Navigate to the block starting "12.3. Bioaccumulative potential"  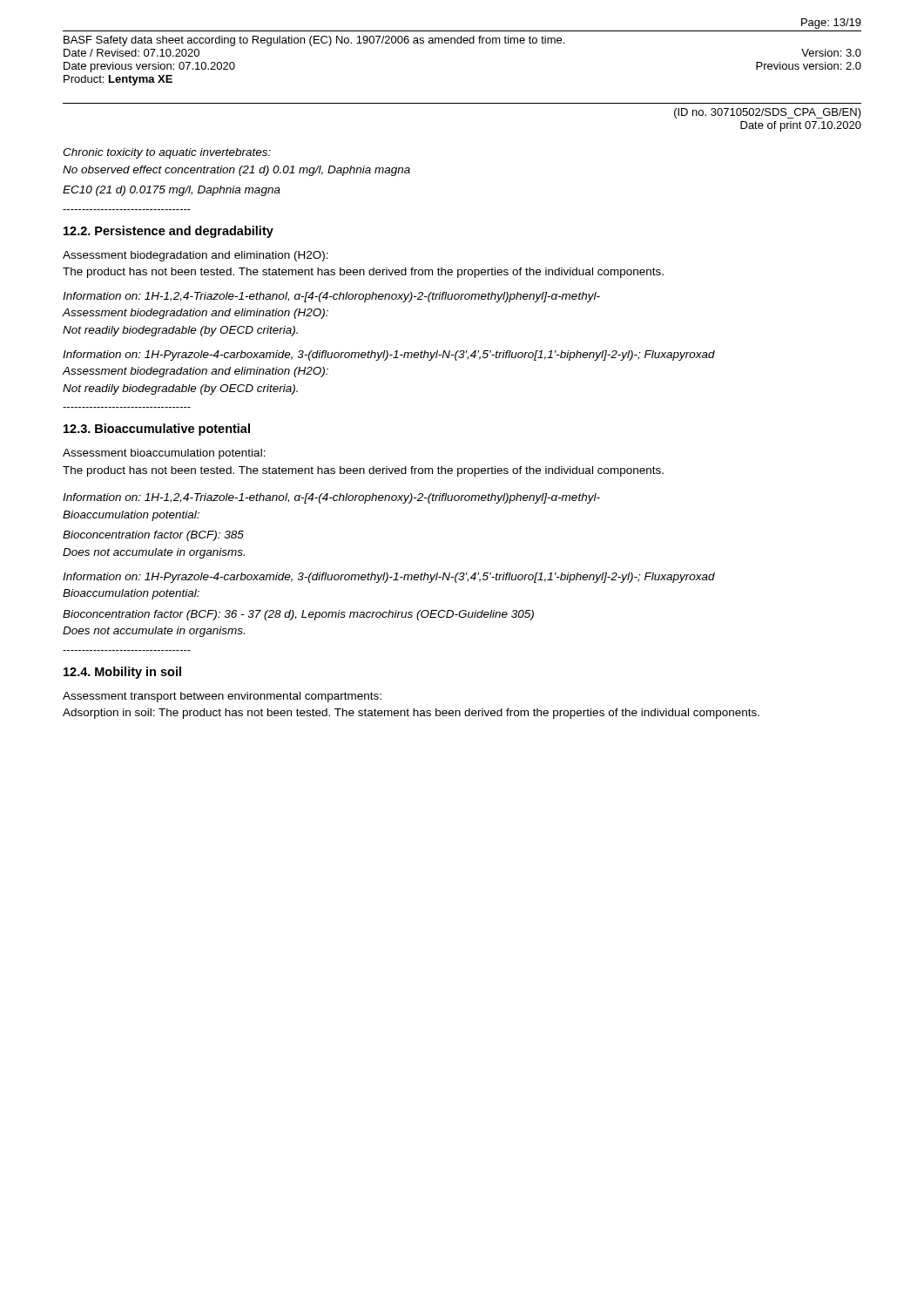(157, 429)
